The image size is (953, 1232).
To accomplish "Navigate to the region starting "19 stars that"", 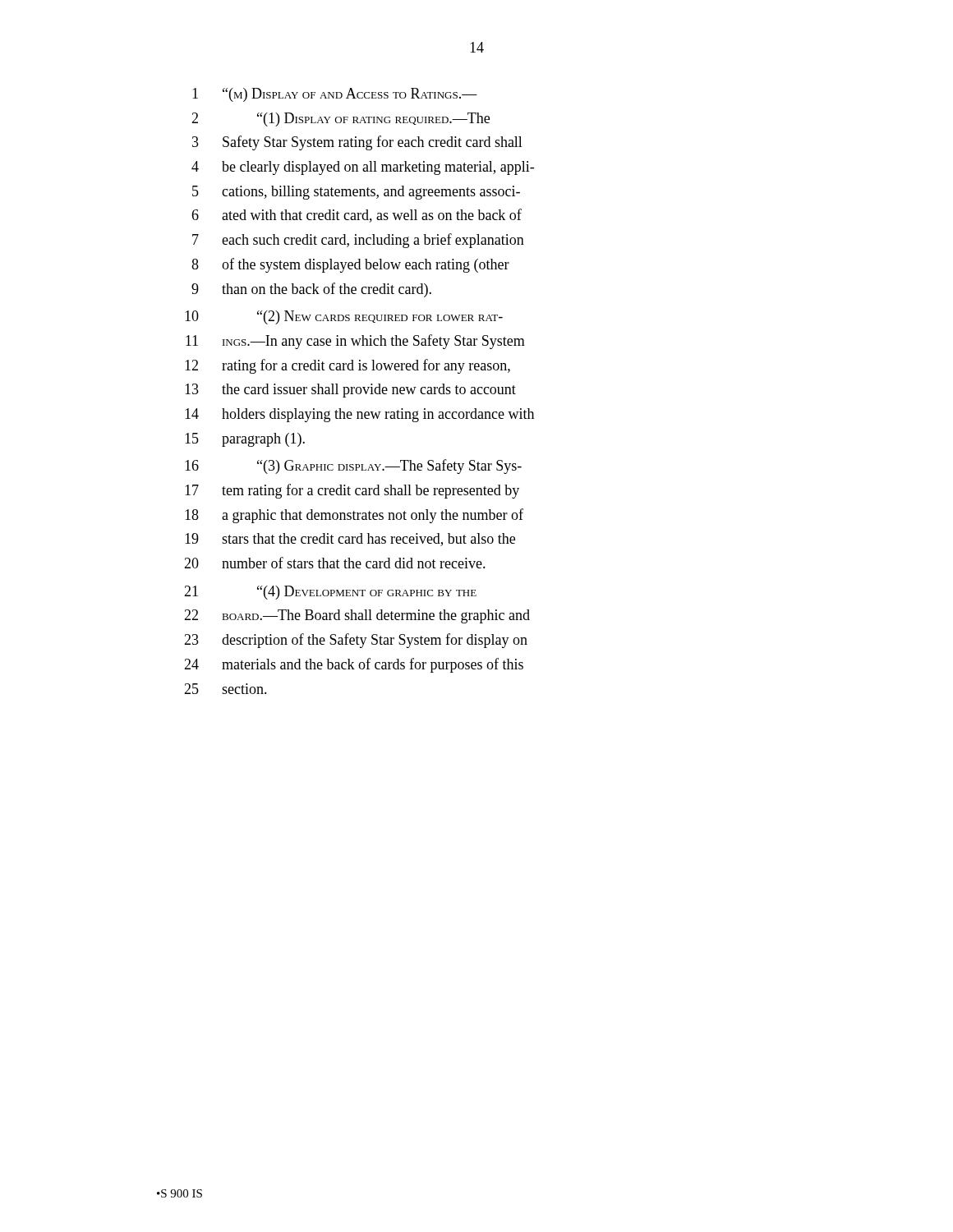I will pos(501,540).
